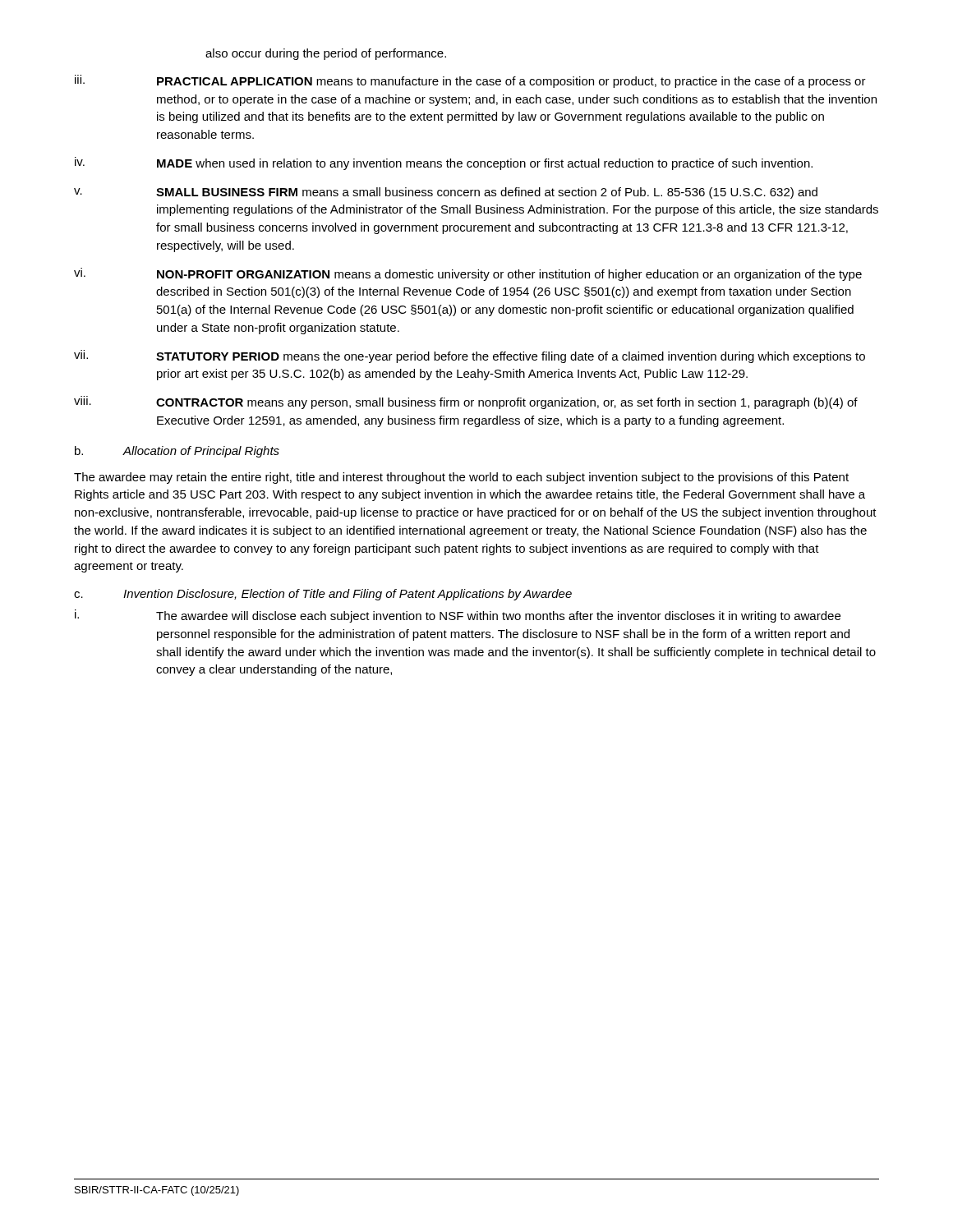Locate the section header that opens with "c. Invention Disclosure, Election of Title and Filing"
The height and width of the screenshot is (1232, 953).
[476, 593]
